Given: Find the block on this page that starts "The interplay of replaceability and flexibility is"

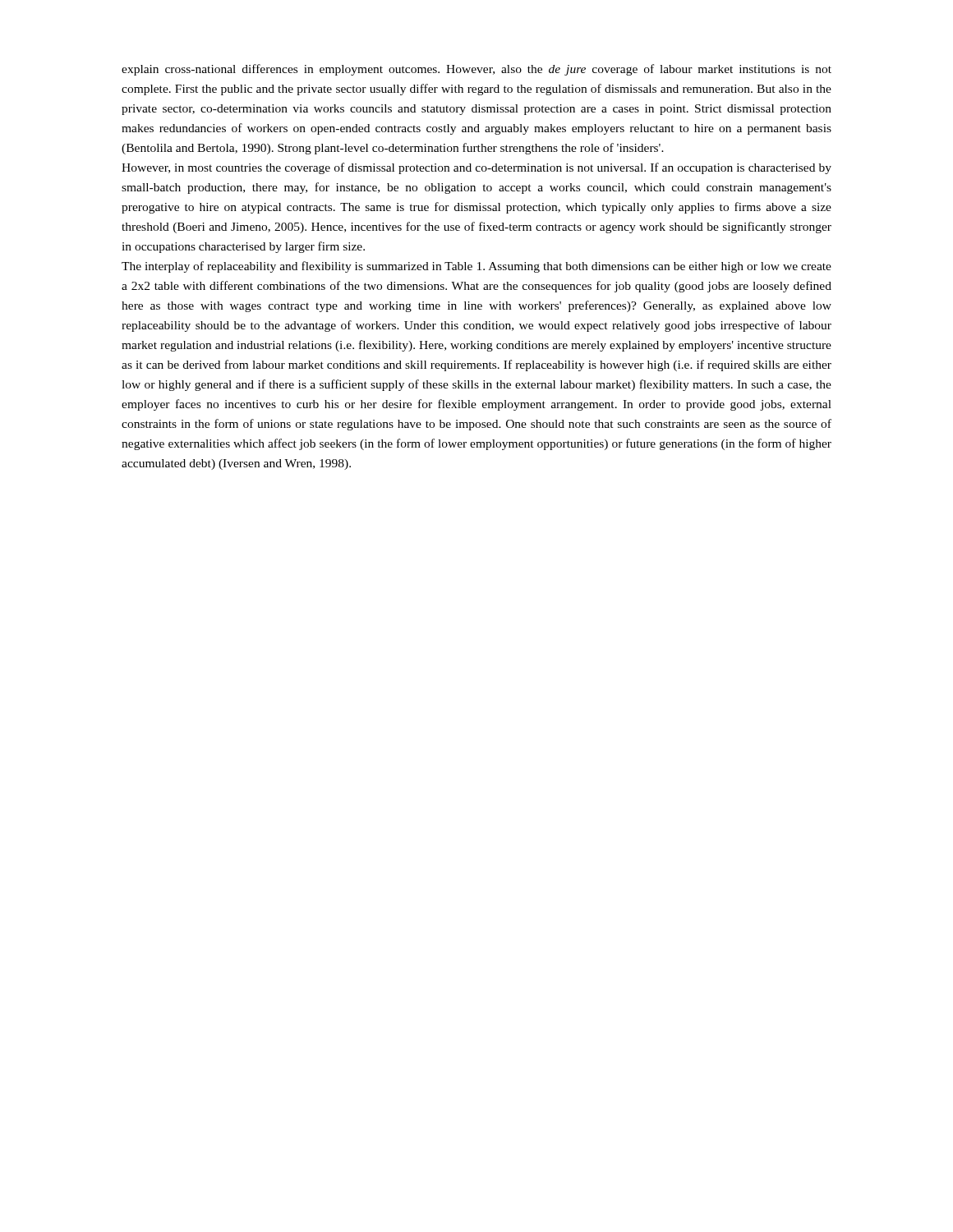Looking at the screenshot, I should tap(476, 365).
